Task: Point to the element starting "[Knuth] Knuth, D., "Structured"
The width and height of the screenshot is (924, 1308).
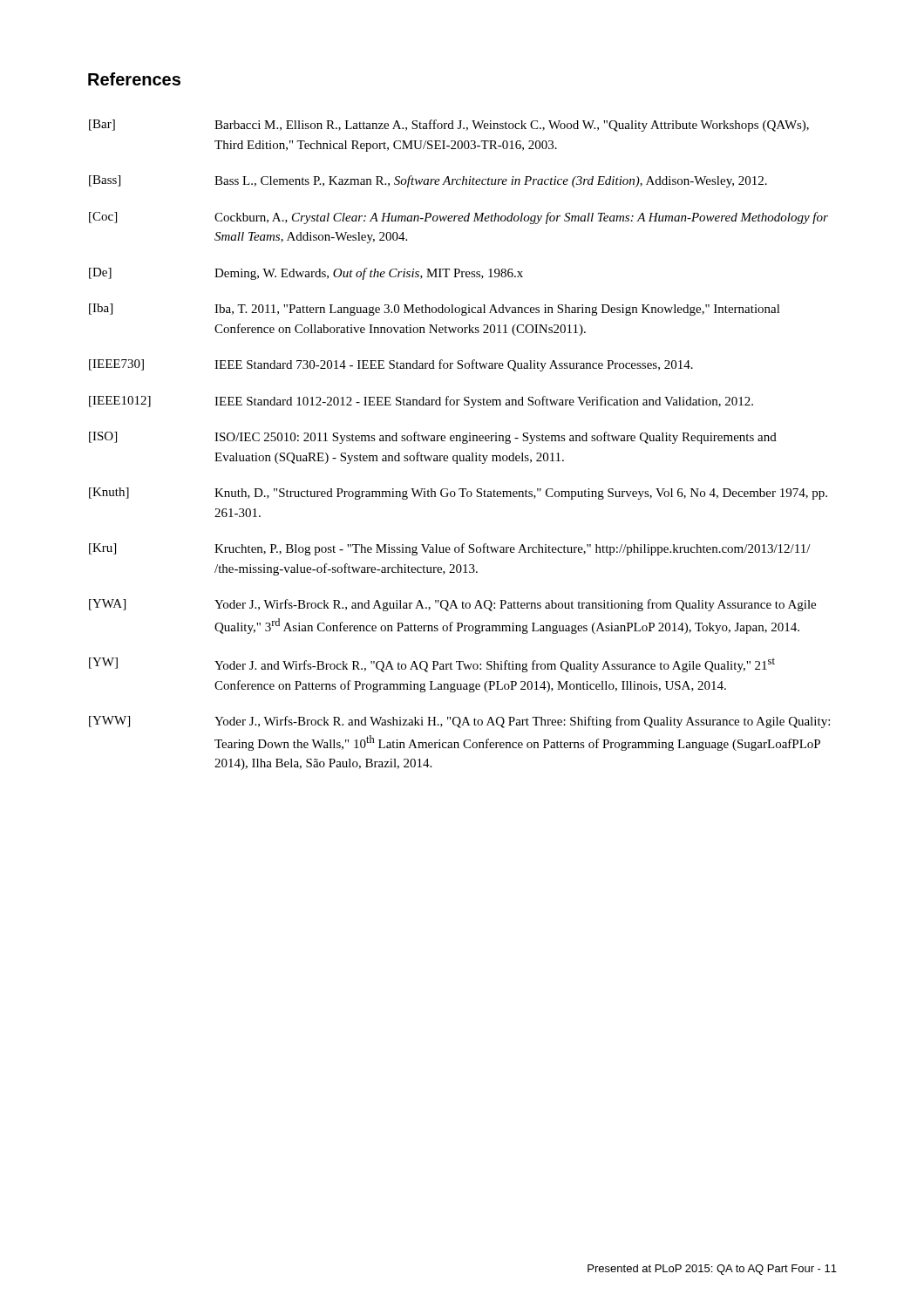Action: [x=458, y=494]
